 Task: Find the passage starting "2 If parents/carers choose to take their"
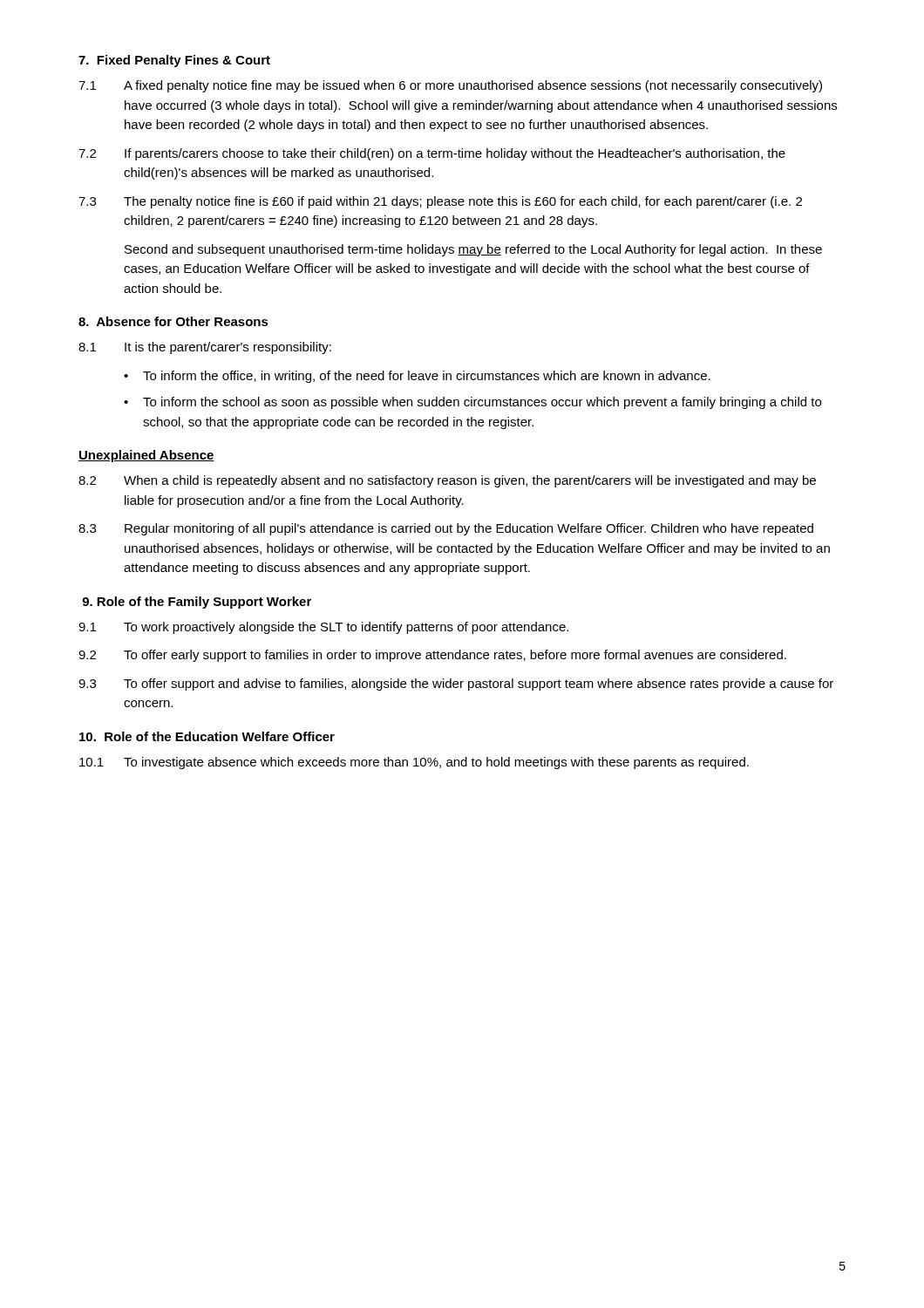462,163
